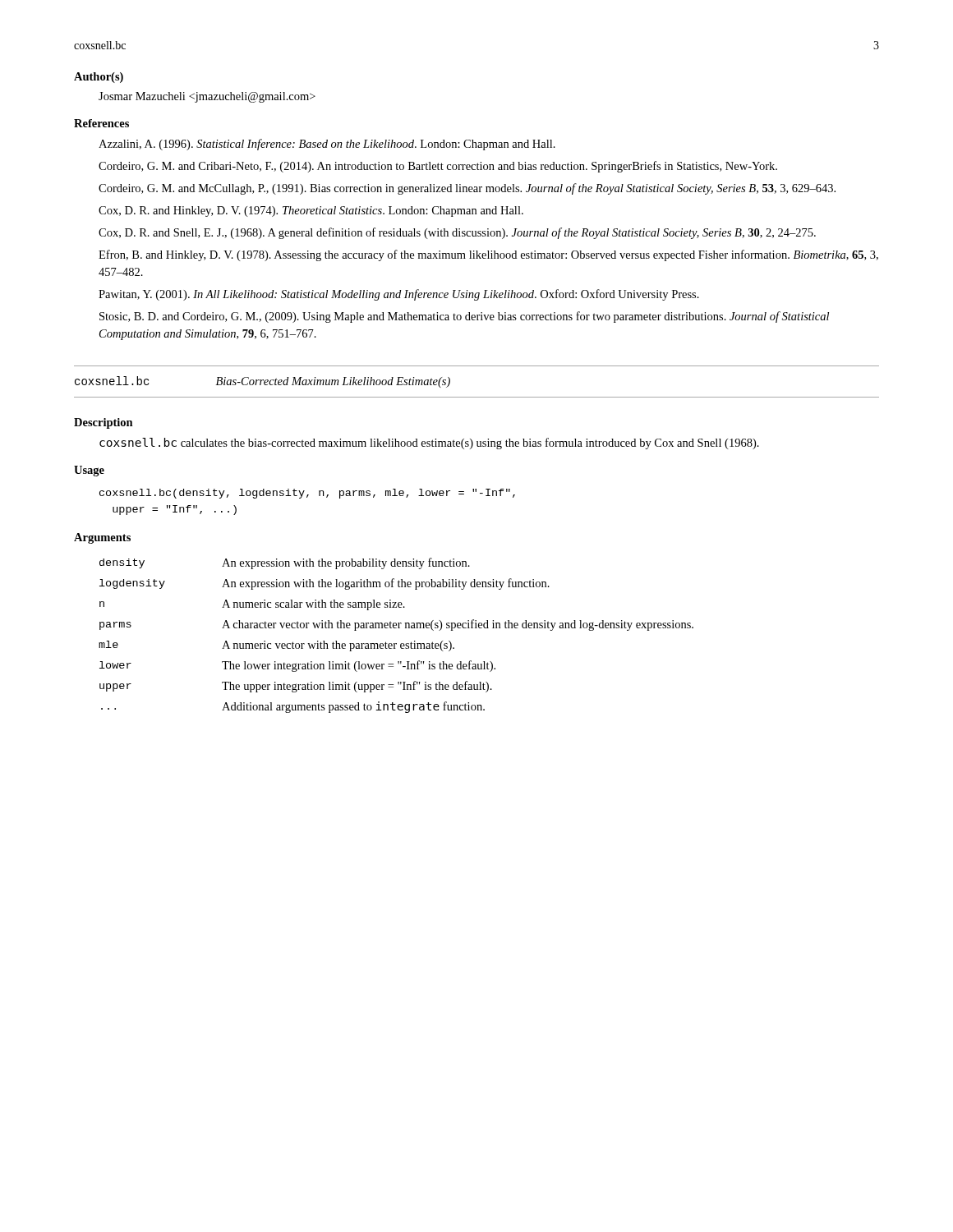Click the passage that begins "Azzalini, A. (1996). Statistical Inference:"
Screen dimensions: 1232x953
click(x=327, y=144)
